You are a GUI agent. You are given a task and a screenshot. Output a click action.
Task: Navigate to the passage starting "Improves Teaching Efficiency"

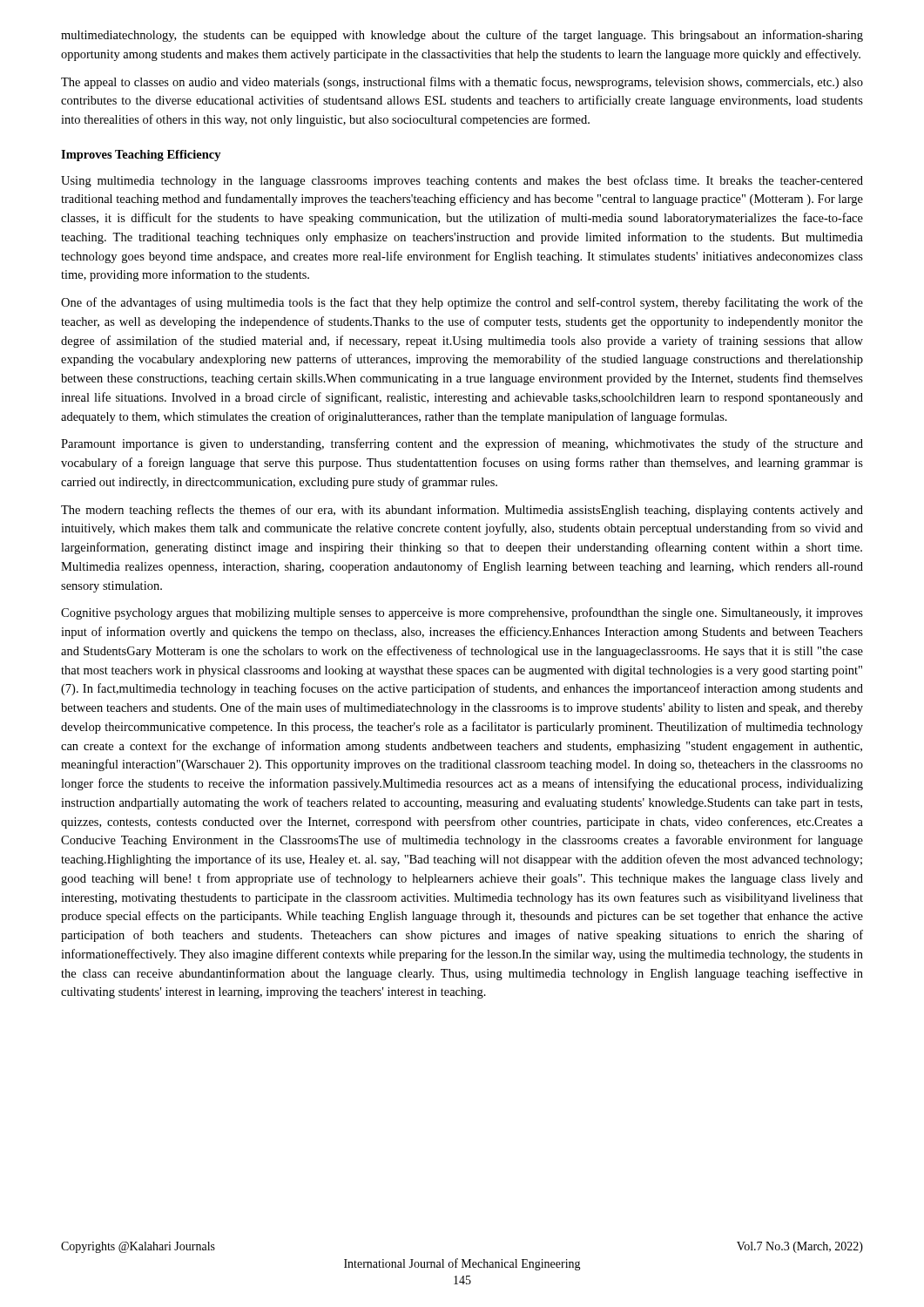[x=141, y=156]
